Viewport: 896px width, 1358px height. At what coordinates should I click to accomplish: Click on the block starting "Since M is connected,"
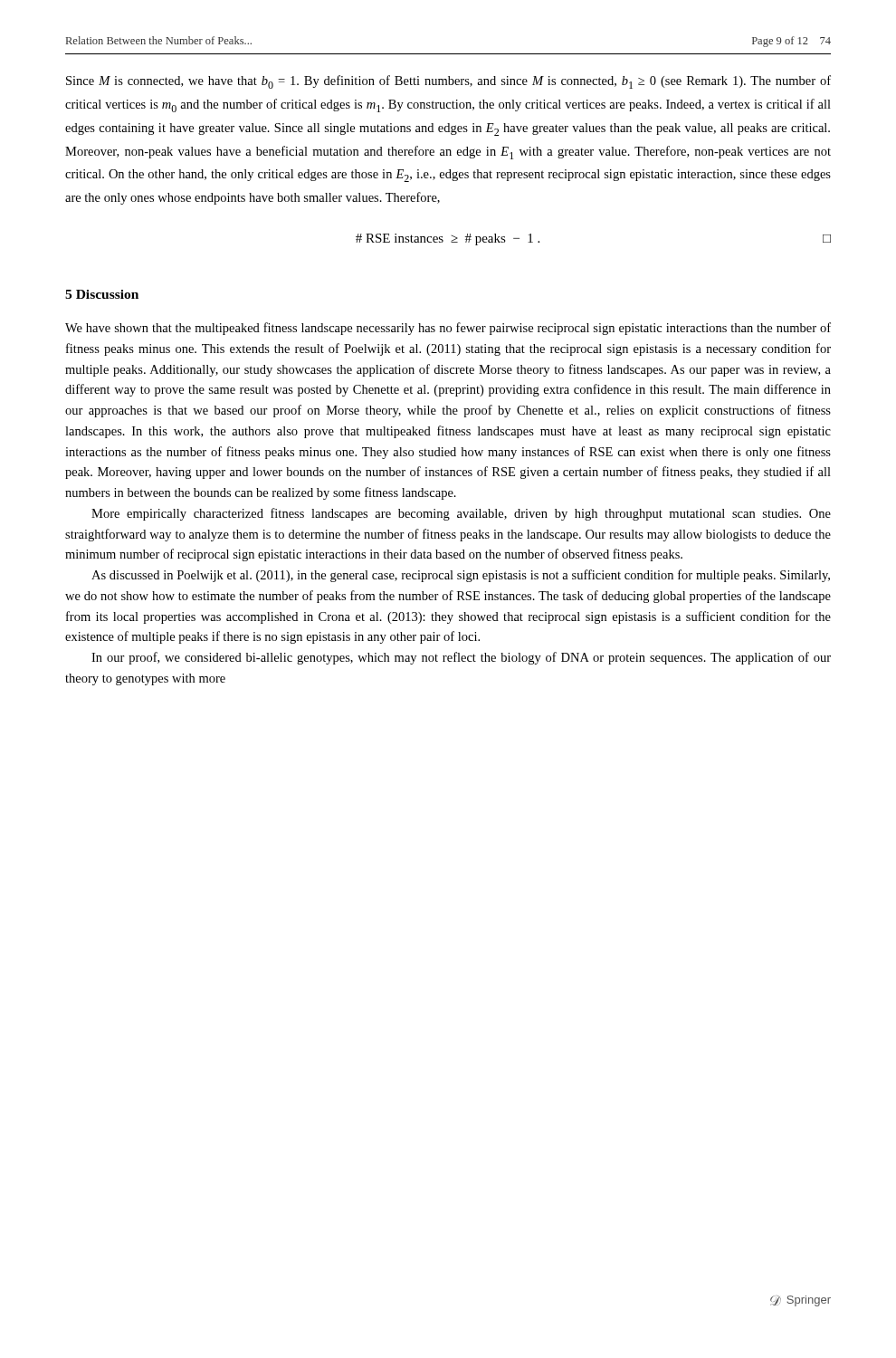[448, 139]
